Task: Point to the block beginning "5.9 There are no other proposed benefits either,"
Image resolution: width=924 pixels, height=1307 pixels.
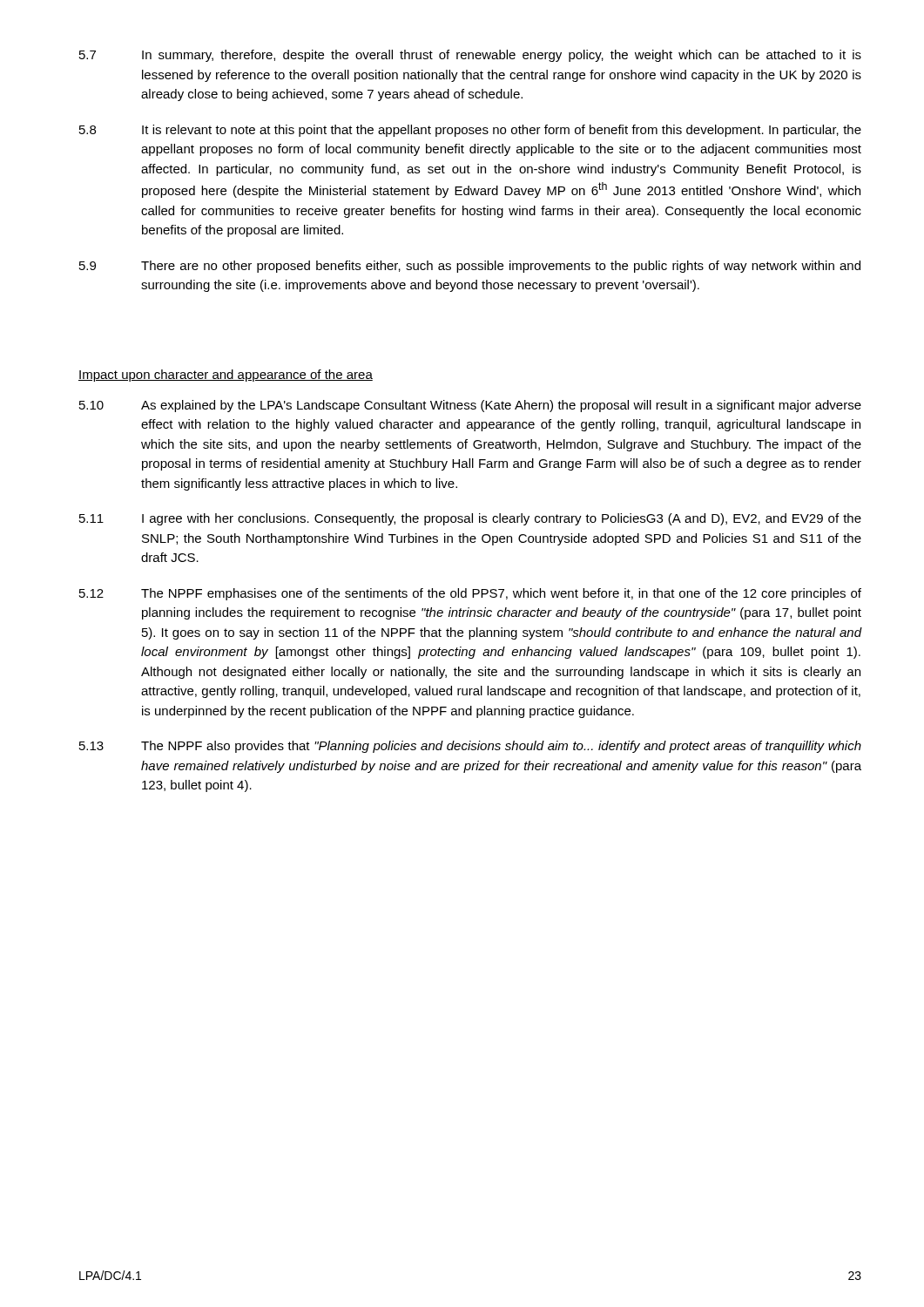Action: pyautogui.click(x=470, y=275)
